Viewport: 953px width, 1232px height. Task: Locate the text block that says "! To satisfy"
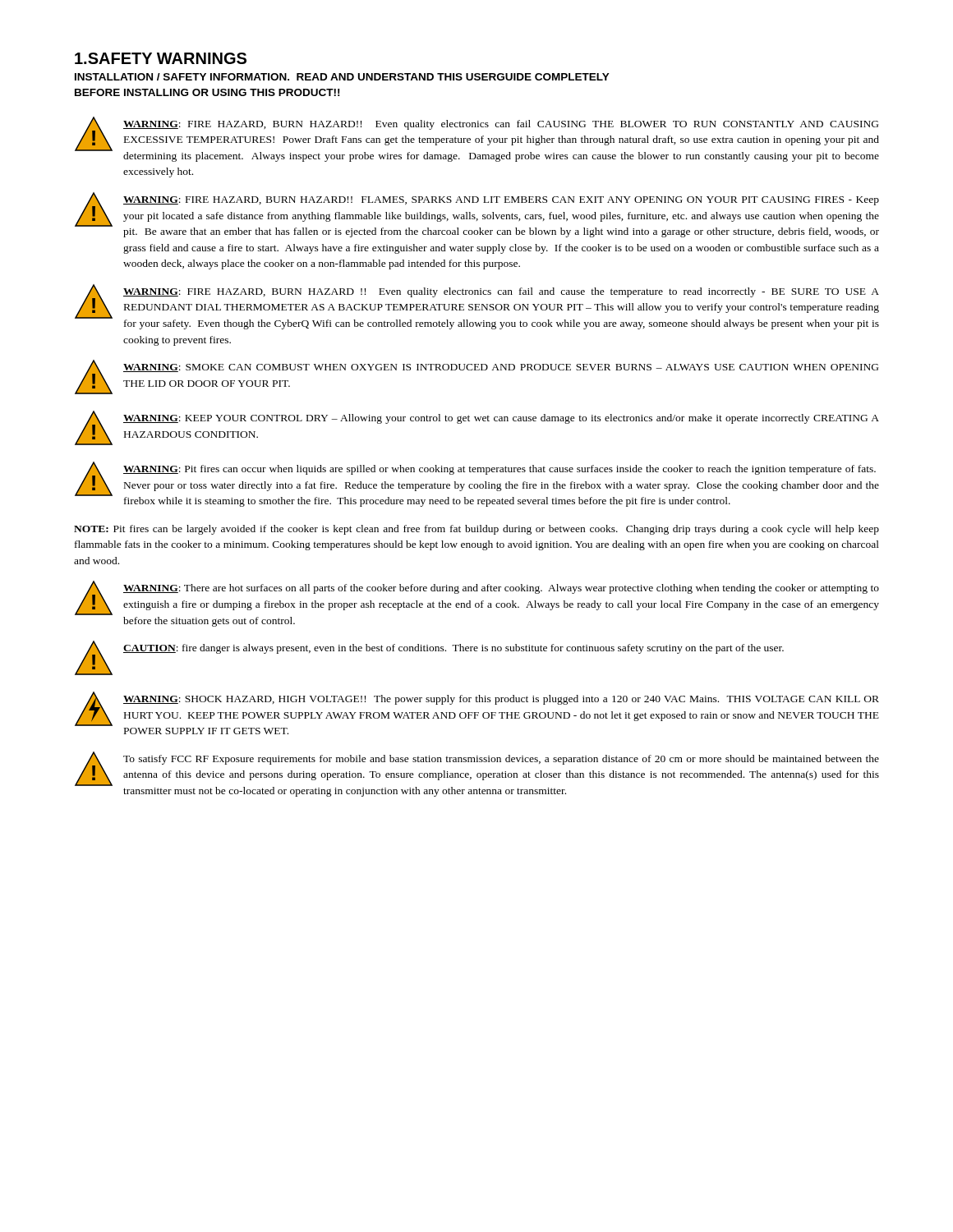476,775
